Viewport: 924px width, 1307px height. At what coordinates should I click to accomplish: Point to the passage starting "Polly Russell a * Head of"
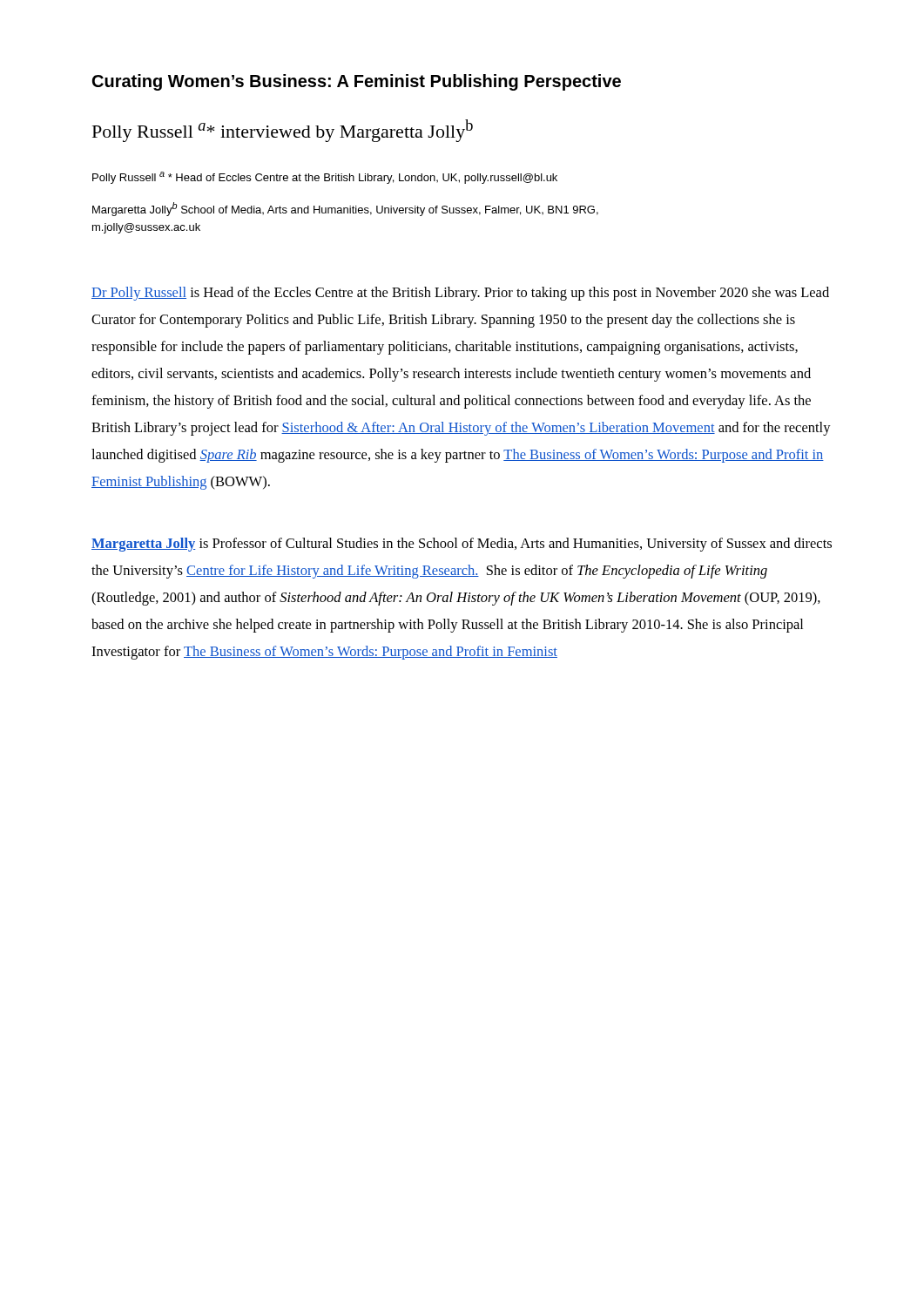point(462,176)
